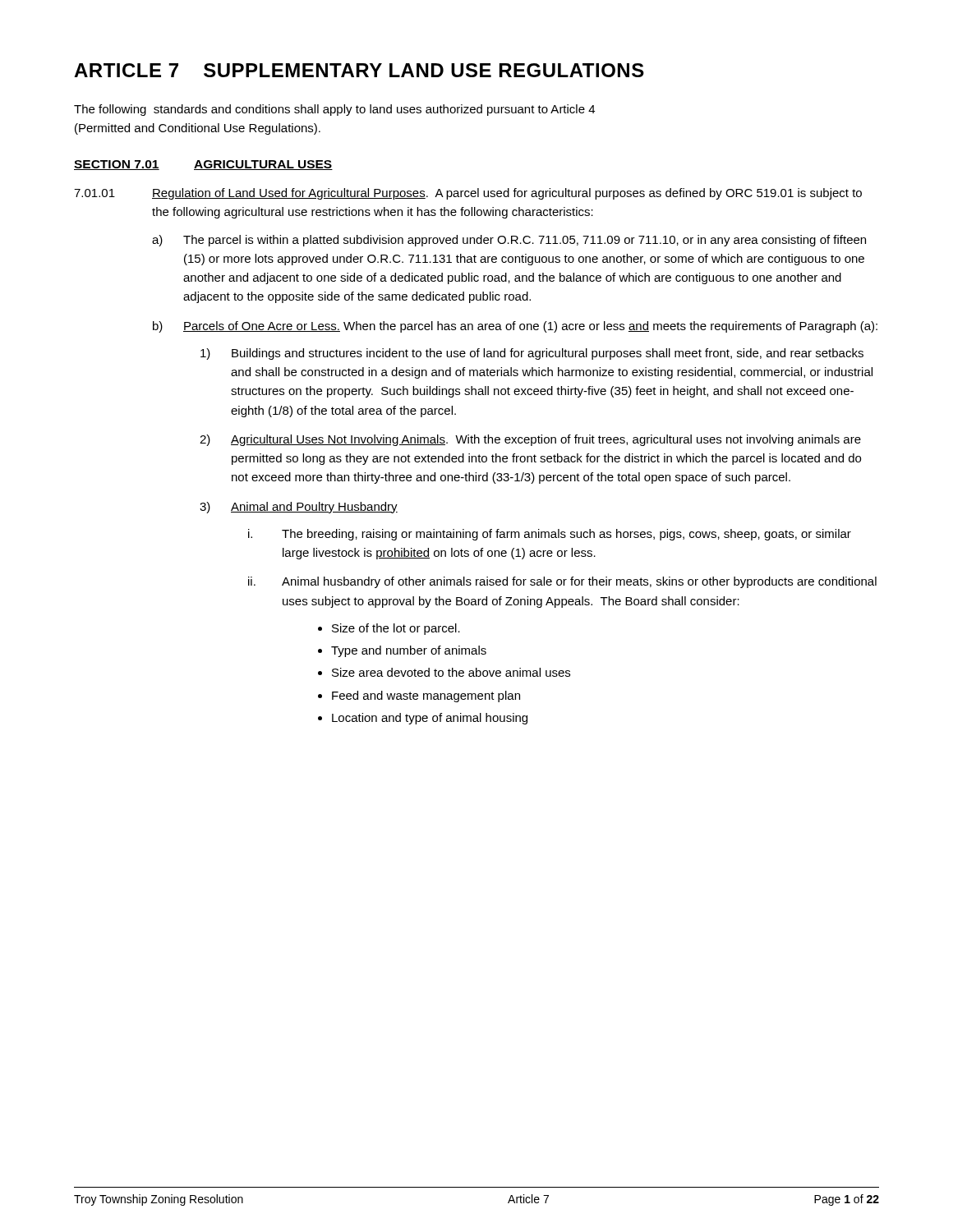This screenshot has height=1232, width=953.
Task: Locate the region starting "Size of the lot or"
Action: tap(396, 628)
